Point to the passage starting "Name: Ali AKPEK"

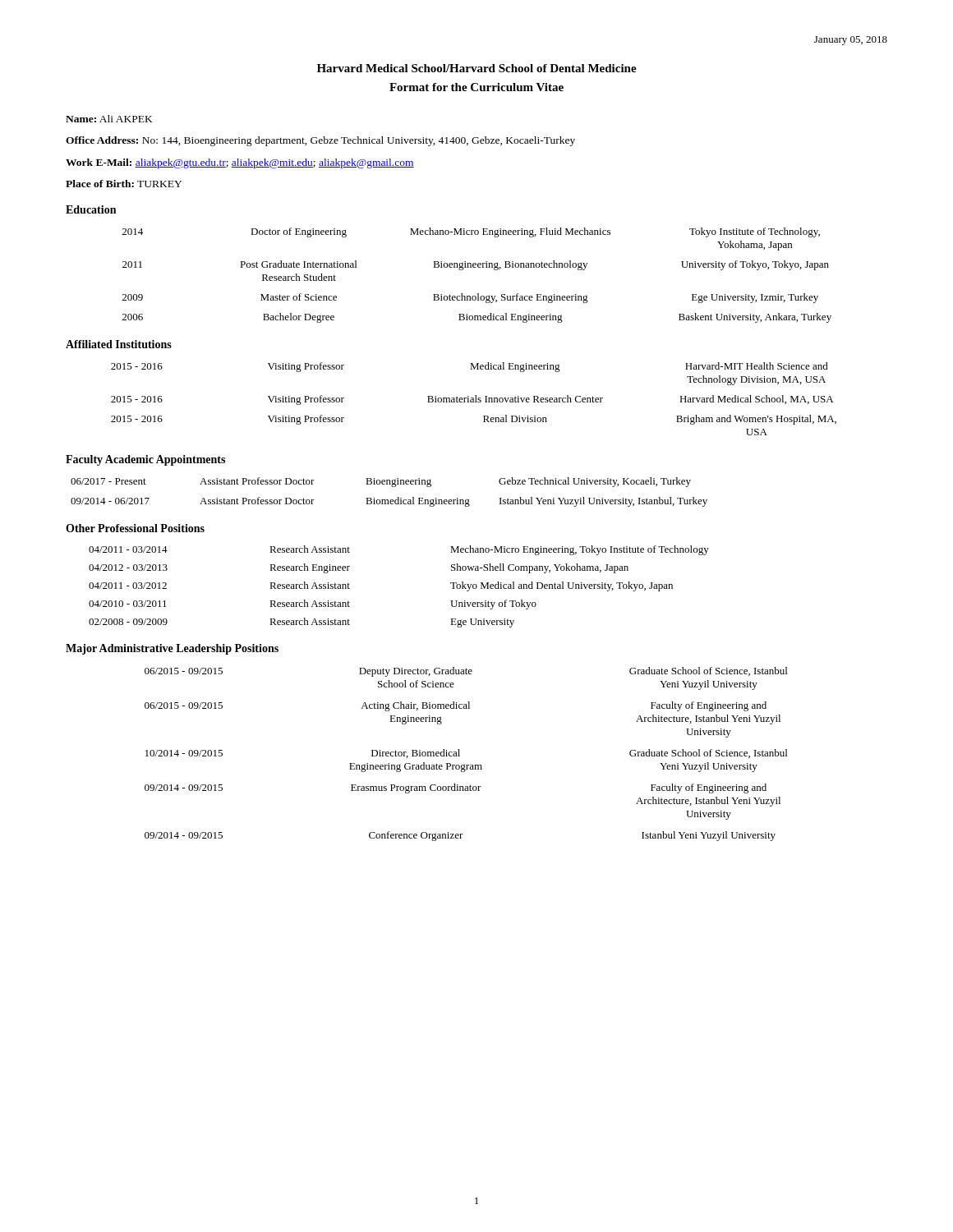pos(109,119)
